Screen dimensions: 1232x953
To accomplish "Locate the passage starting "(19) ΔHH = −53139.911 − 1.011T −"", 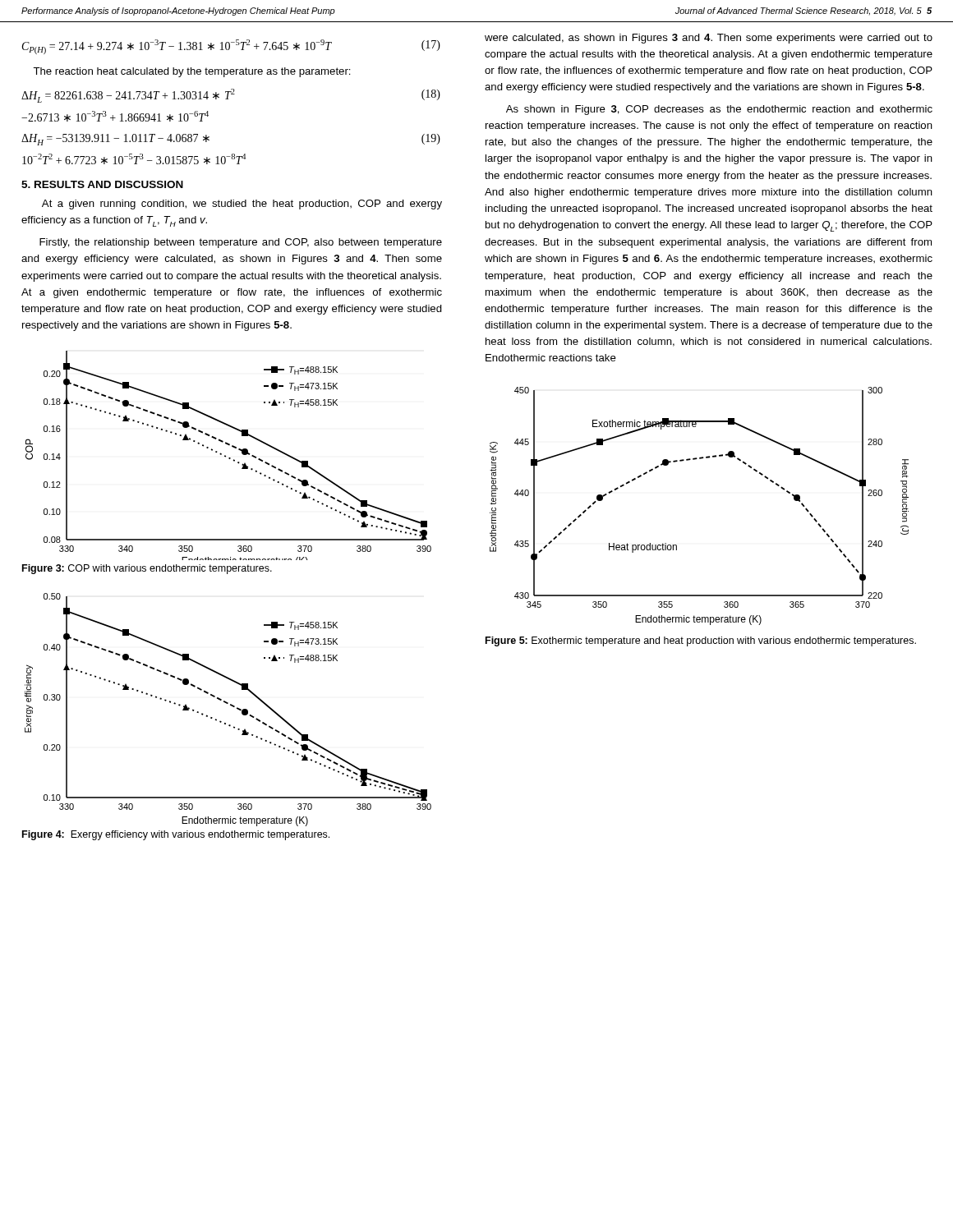I will click(232, 148).
